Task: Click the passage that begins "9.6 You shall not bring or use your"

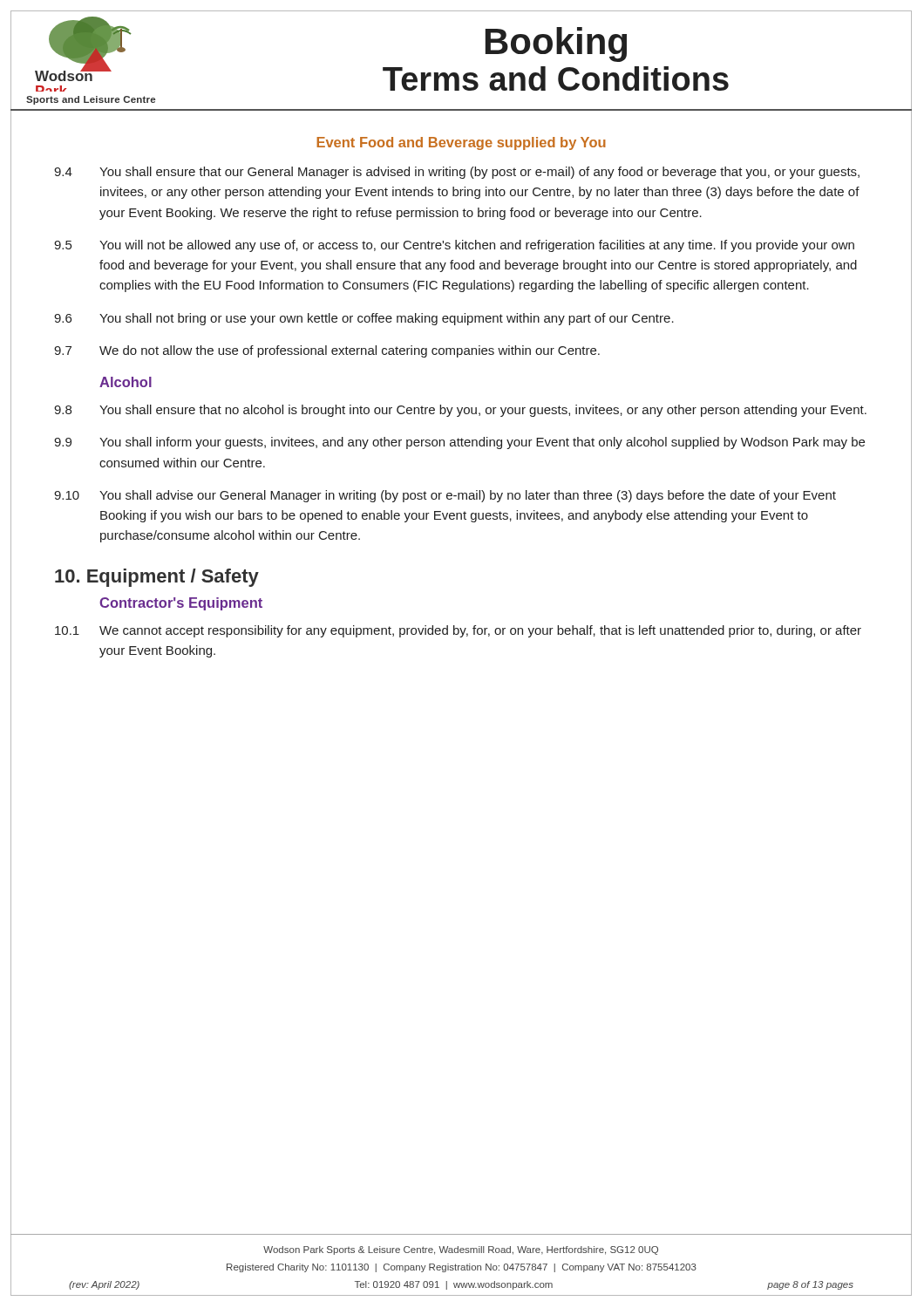Action: (x=461, y=318)
